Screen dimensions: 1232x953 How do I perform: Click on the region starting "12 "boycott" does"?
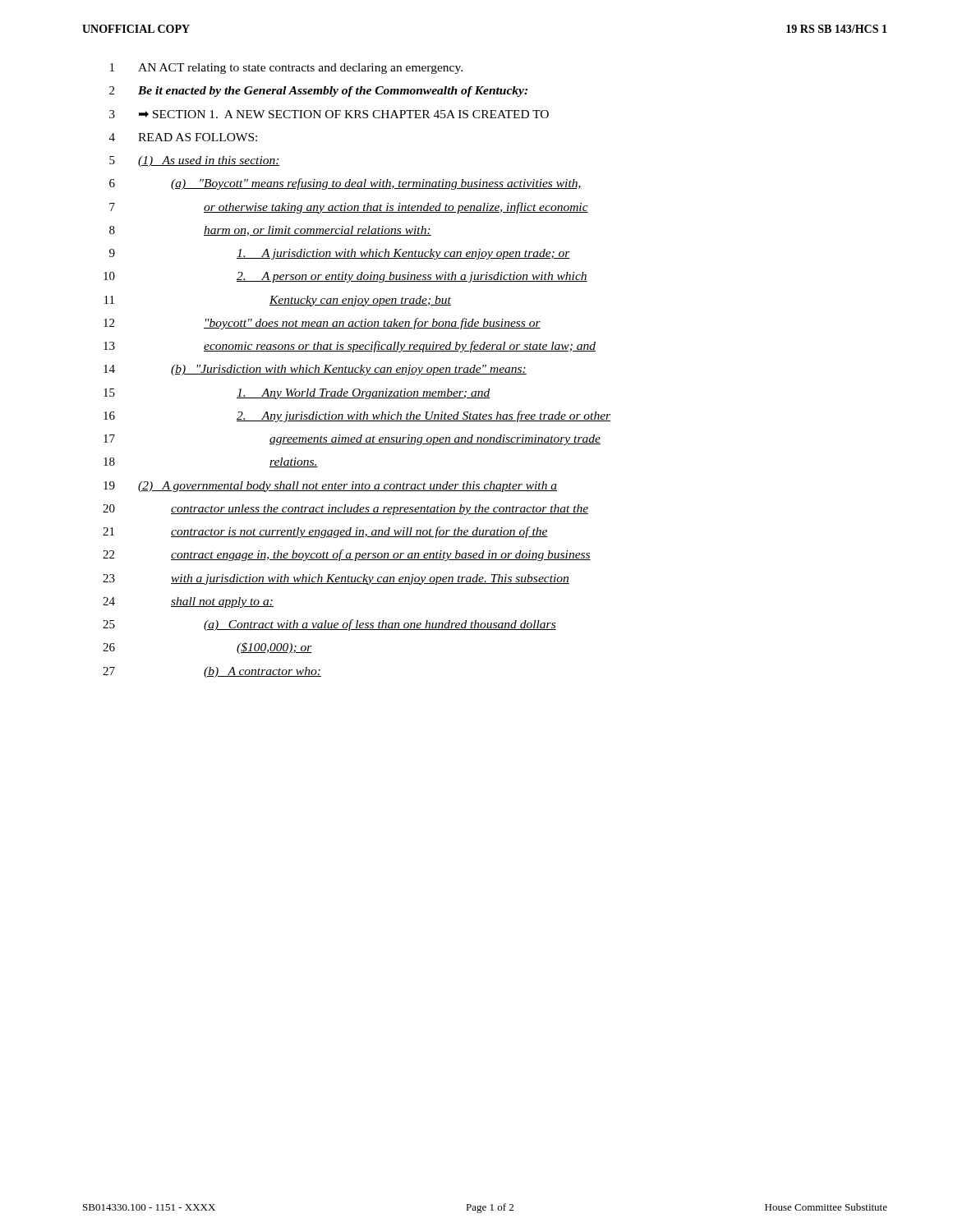(x=485, y=323)
